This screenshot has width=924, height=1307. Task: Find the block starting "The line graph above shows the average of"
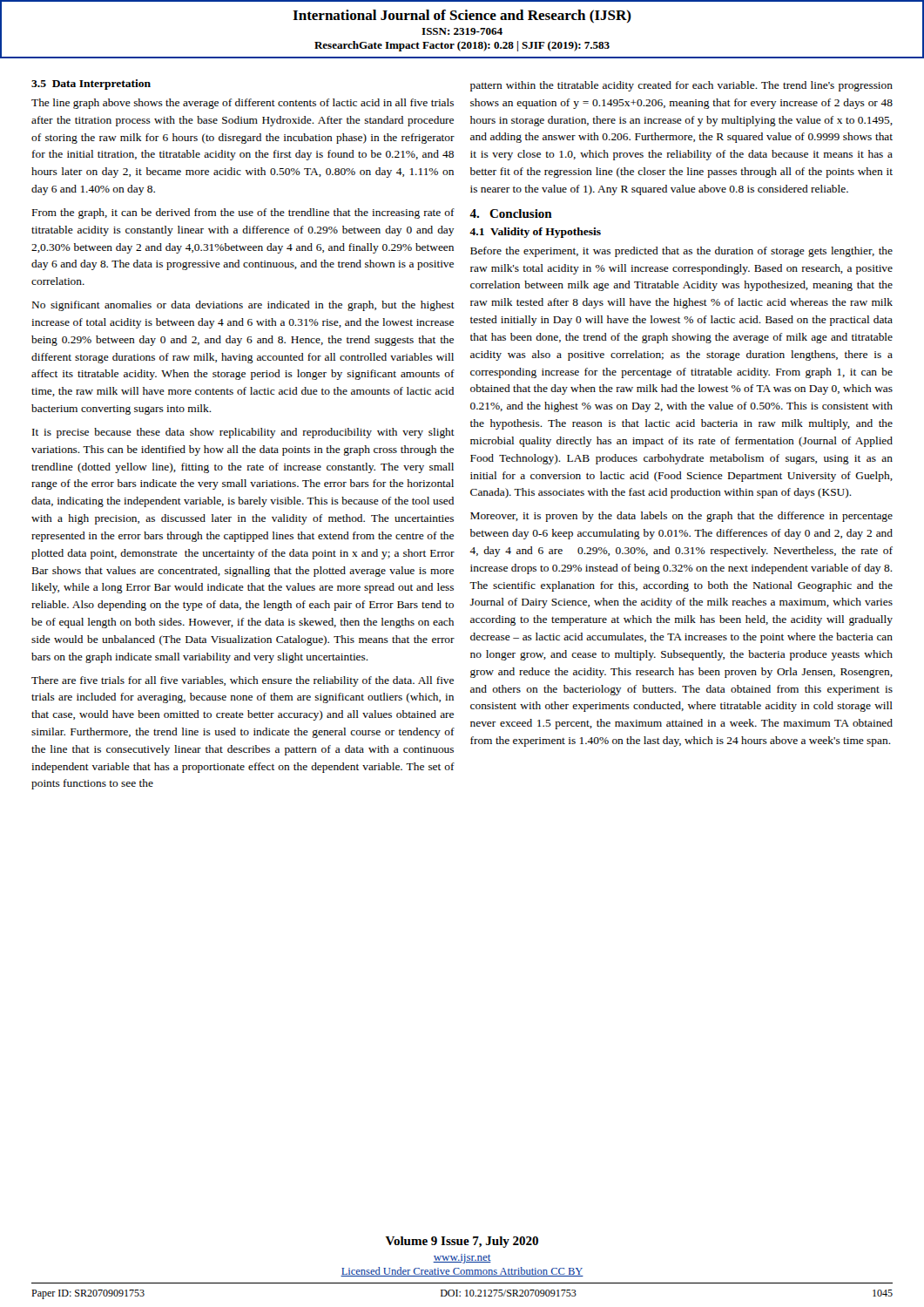243,146
